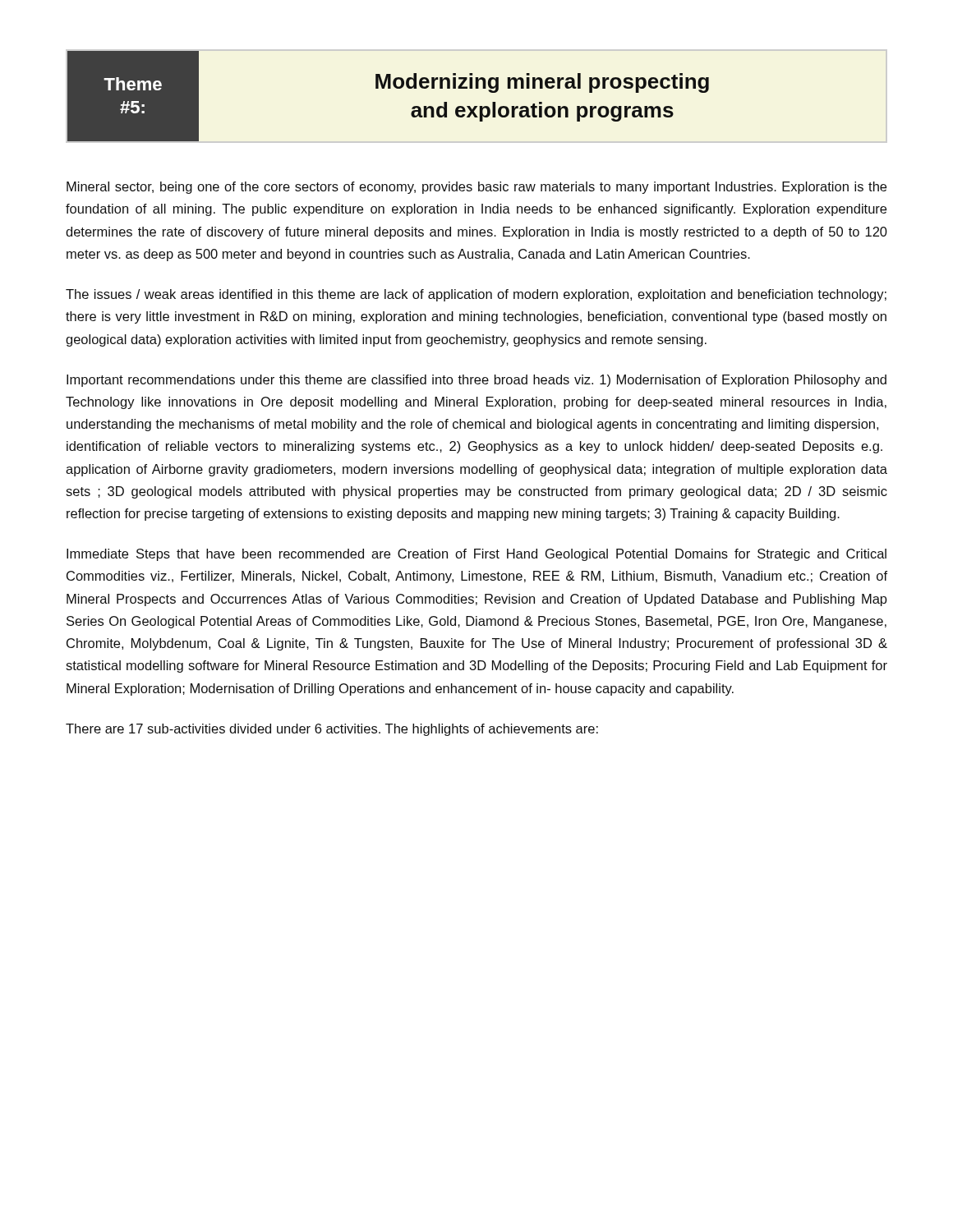The height and width of the screenshot is (1232, 953).
Task: Locate the block of text that opens with "The issues / weak"
Action: click(x=476, y=316)
